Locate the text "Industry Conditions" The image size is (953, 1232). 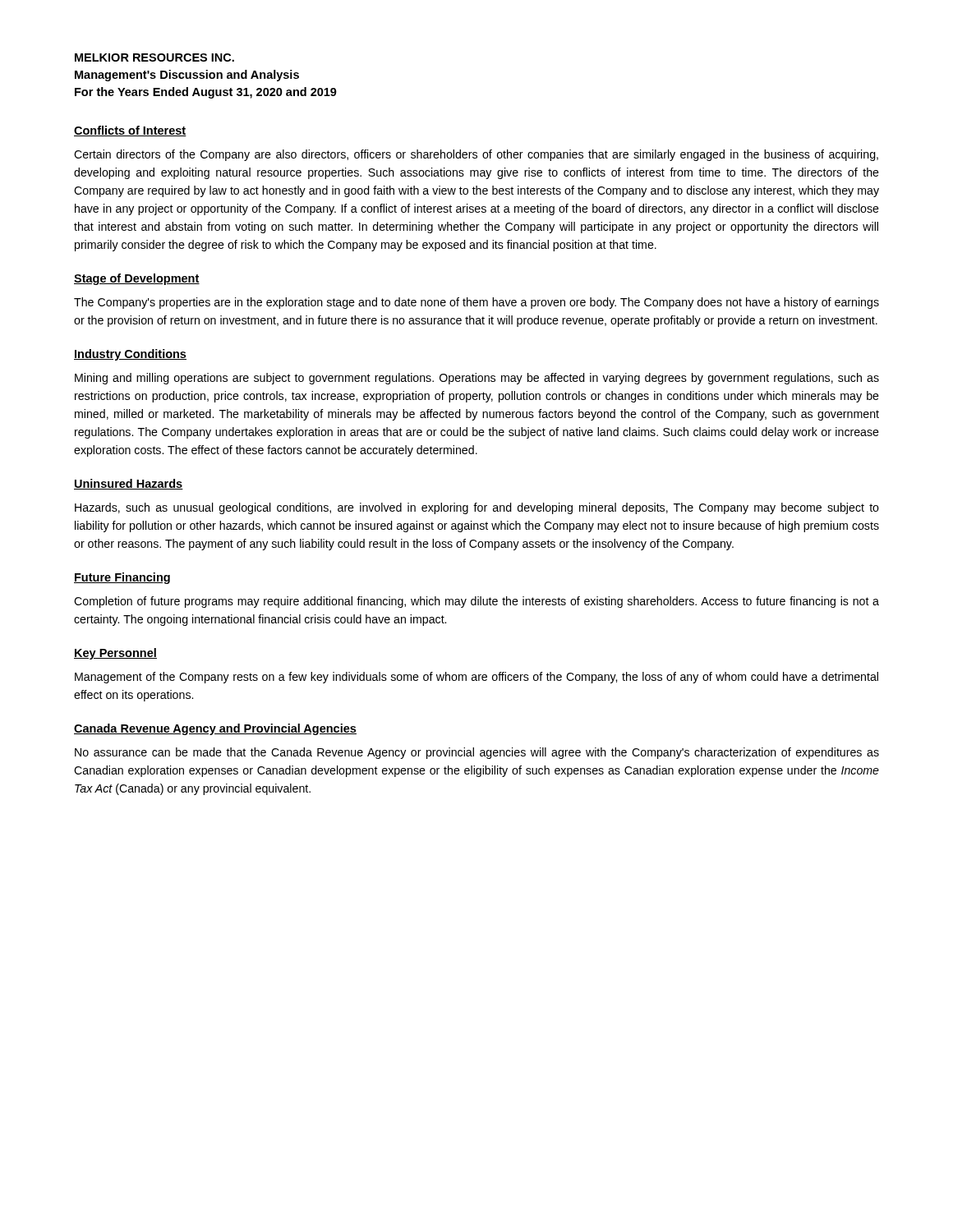click(x=130, y=354)
